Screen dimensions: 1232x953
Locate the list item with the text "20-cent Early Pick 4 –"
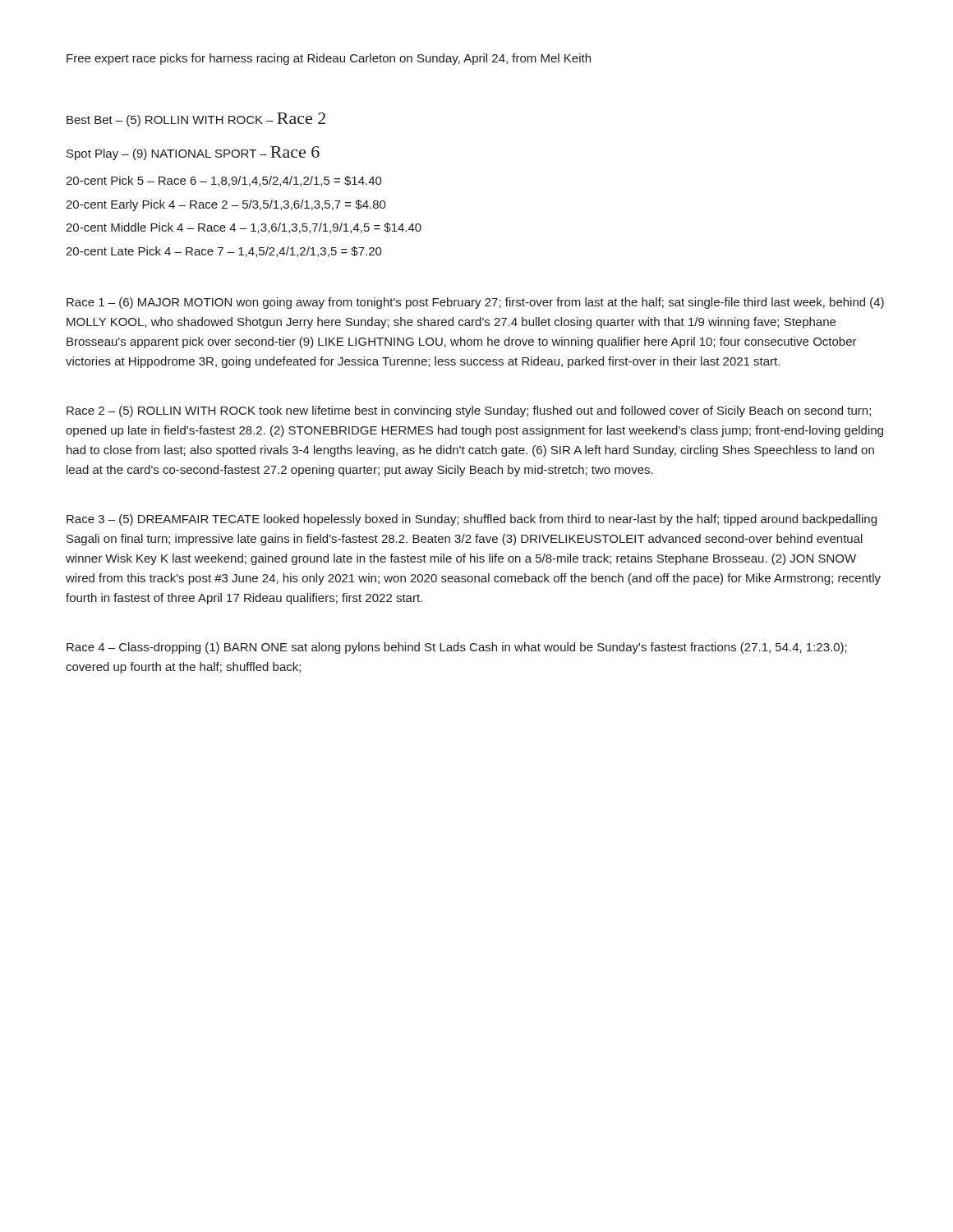point(226,204)
